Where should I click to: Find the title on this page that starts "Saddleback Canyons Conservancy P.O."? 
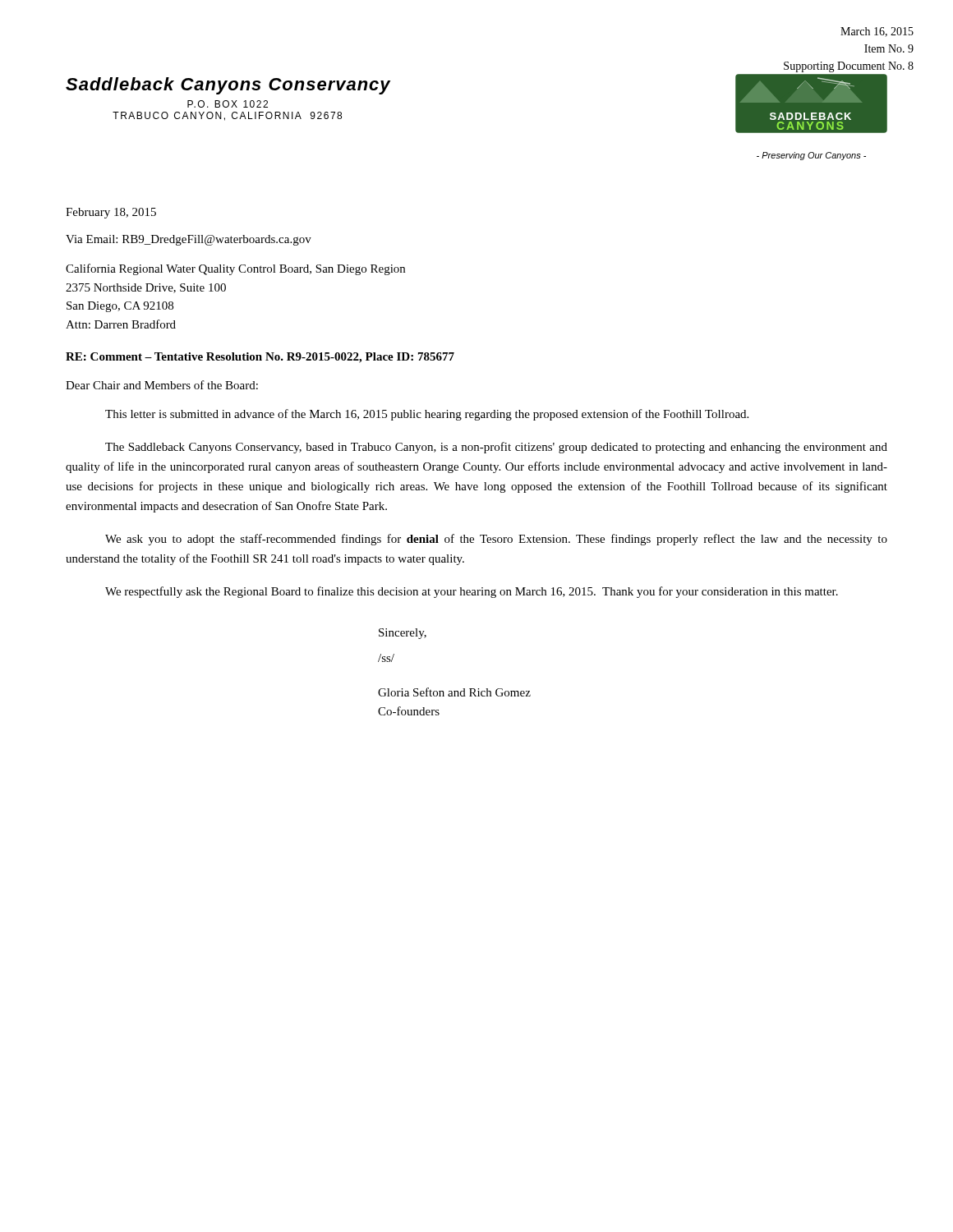click(228, 98)
